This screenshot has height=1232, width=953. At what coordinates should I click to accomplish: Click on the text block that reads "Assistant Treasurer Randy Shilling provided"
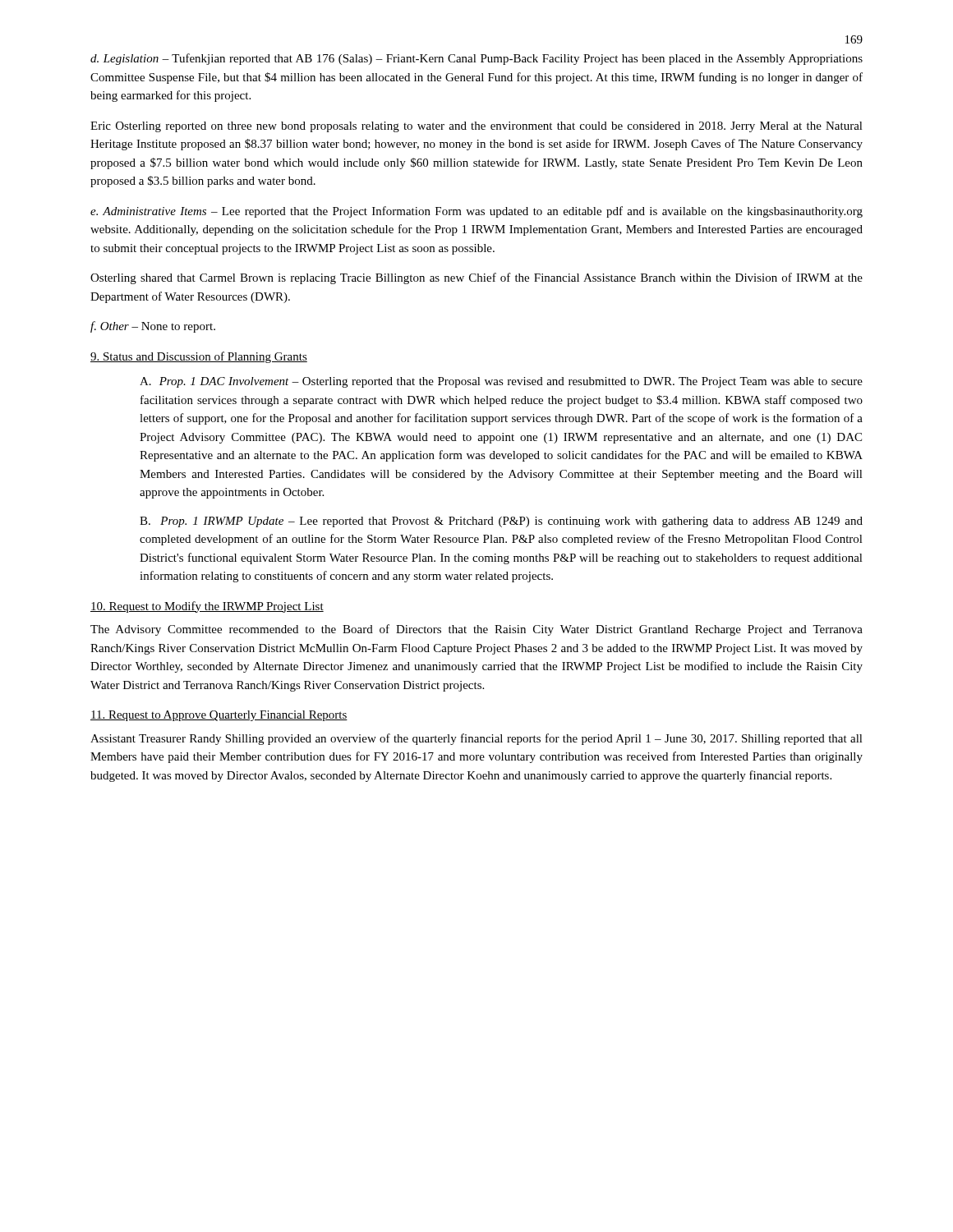[476, 756]
